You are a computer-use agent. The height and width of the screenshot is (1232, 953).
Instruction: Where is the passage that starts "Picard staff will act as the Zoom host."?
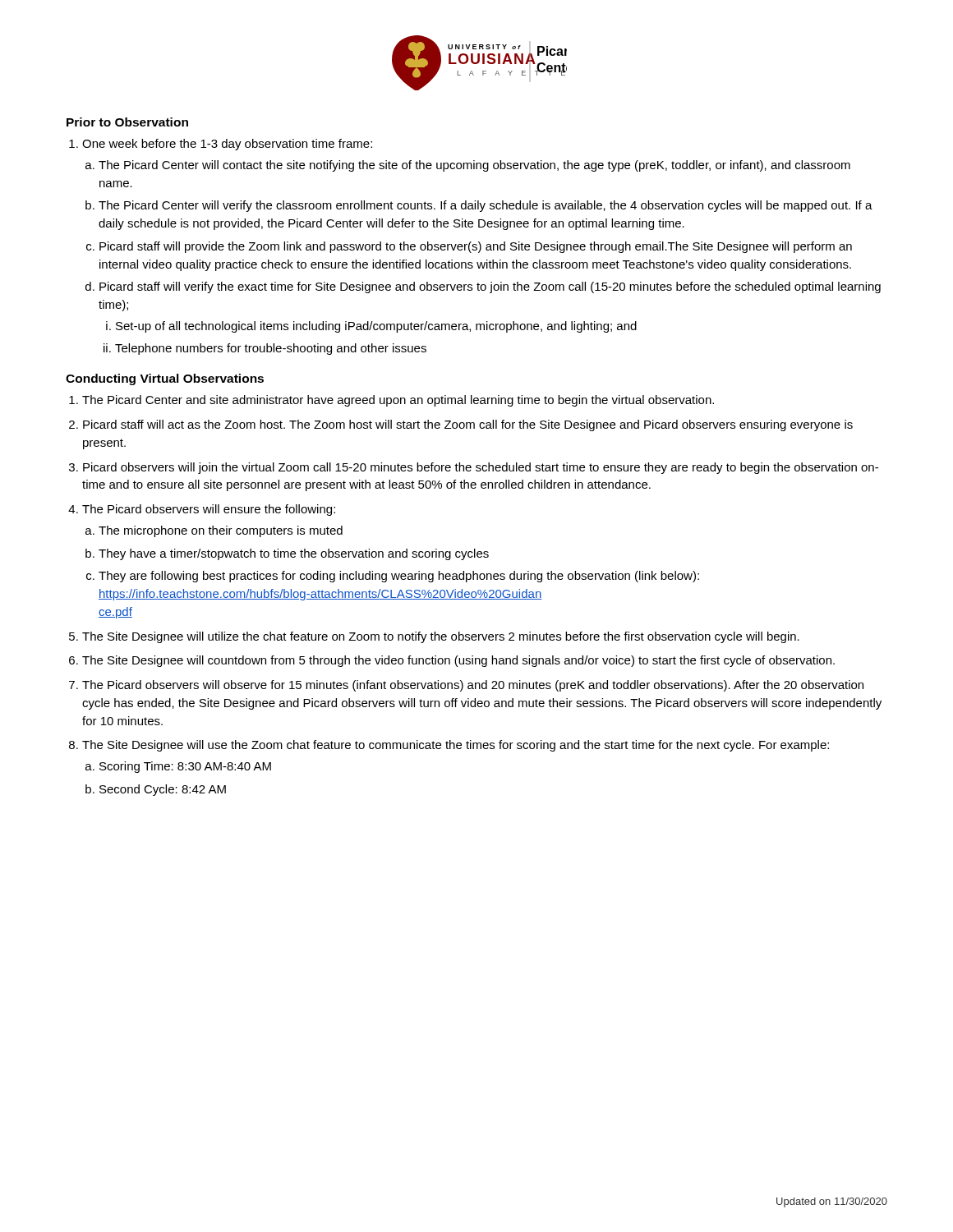click(x=468, y=433)
